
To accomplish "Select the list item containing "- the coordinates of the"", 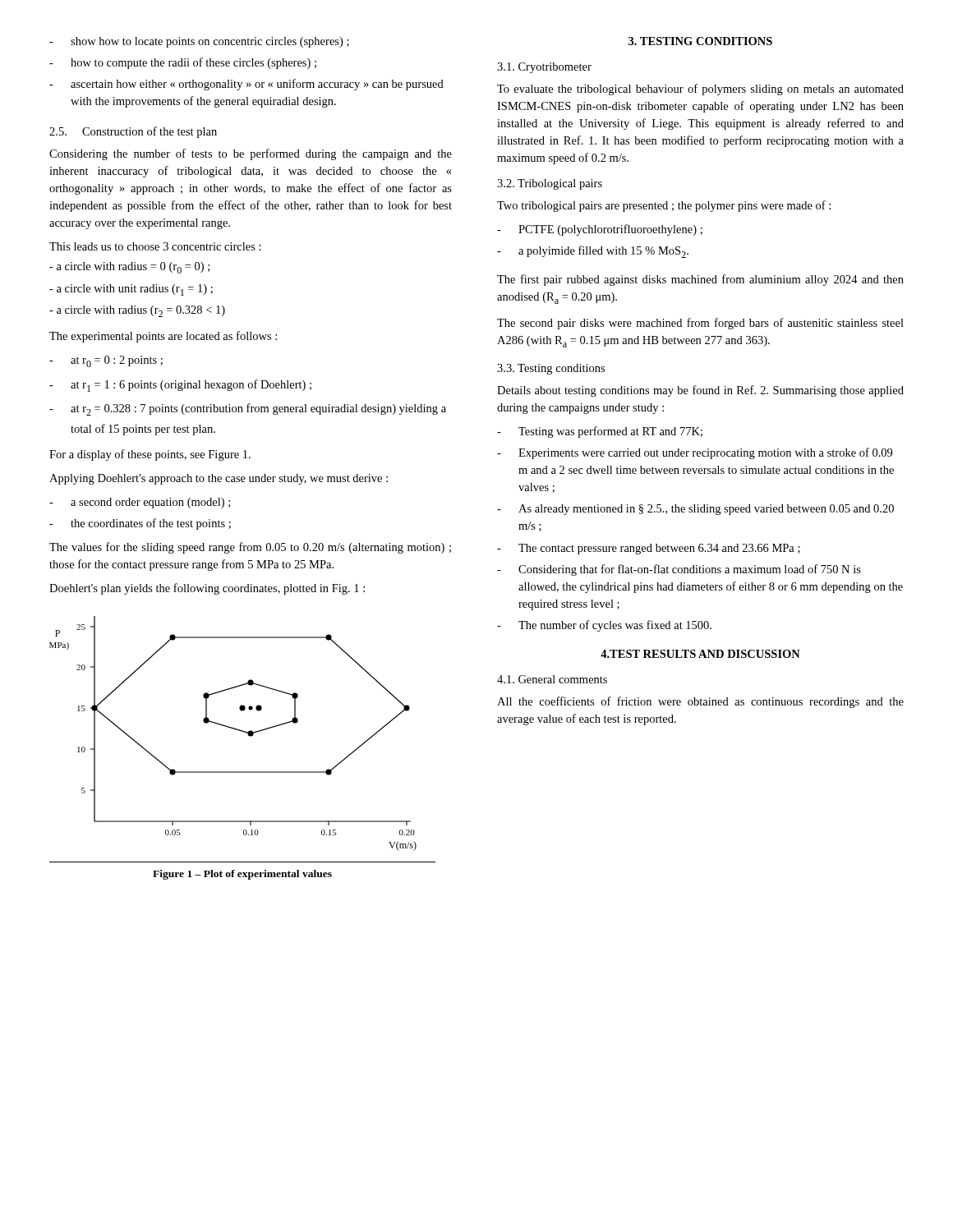I will click(x=140, y=524).
